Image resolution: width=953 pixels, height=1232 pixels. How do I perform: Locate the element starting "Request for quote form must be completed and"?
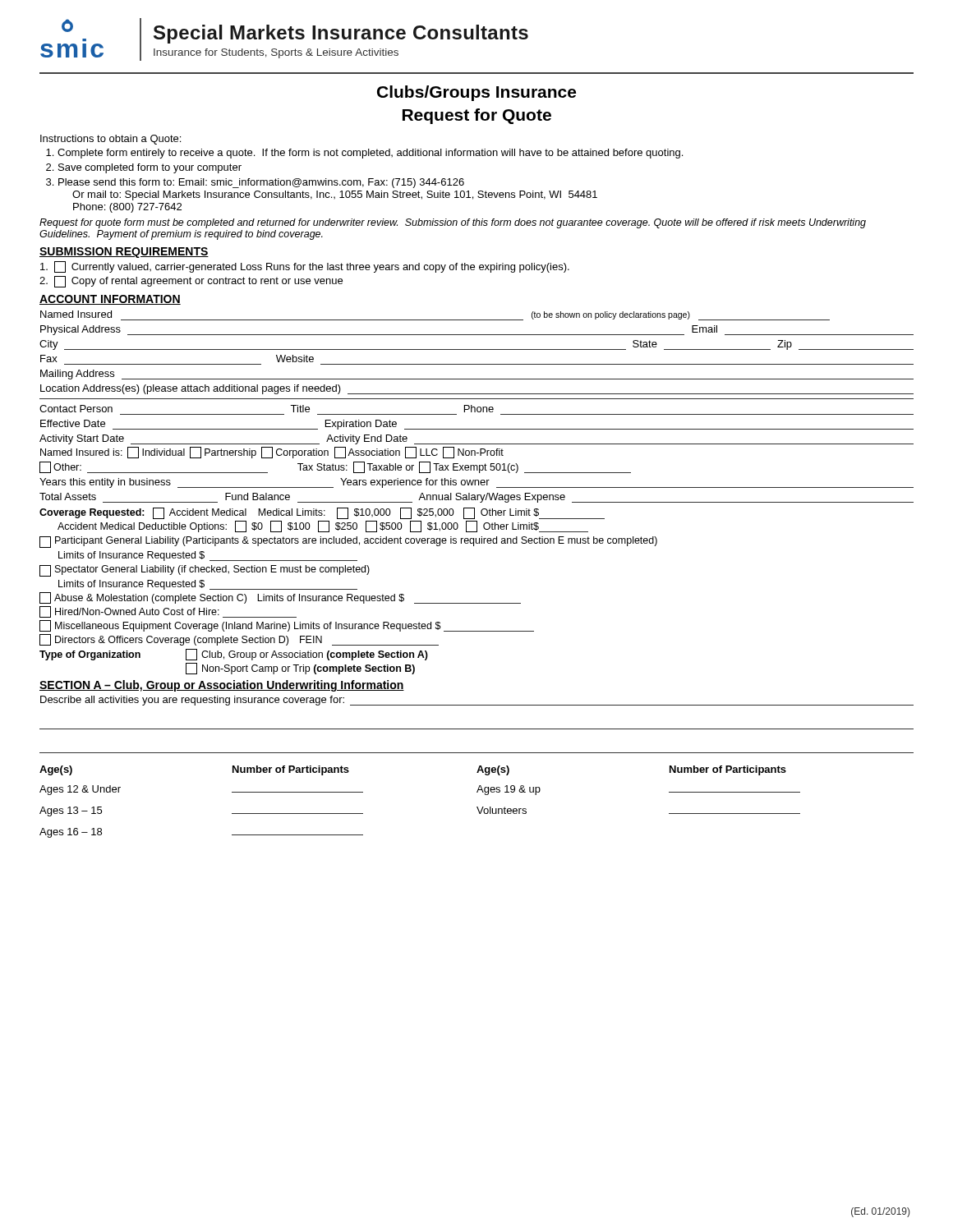453,228
